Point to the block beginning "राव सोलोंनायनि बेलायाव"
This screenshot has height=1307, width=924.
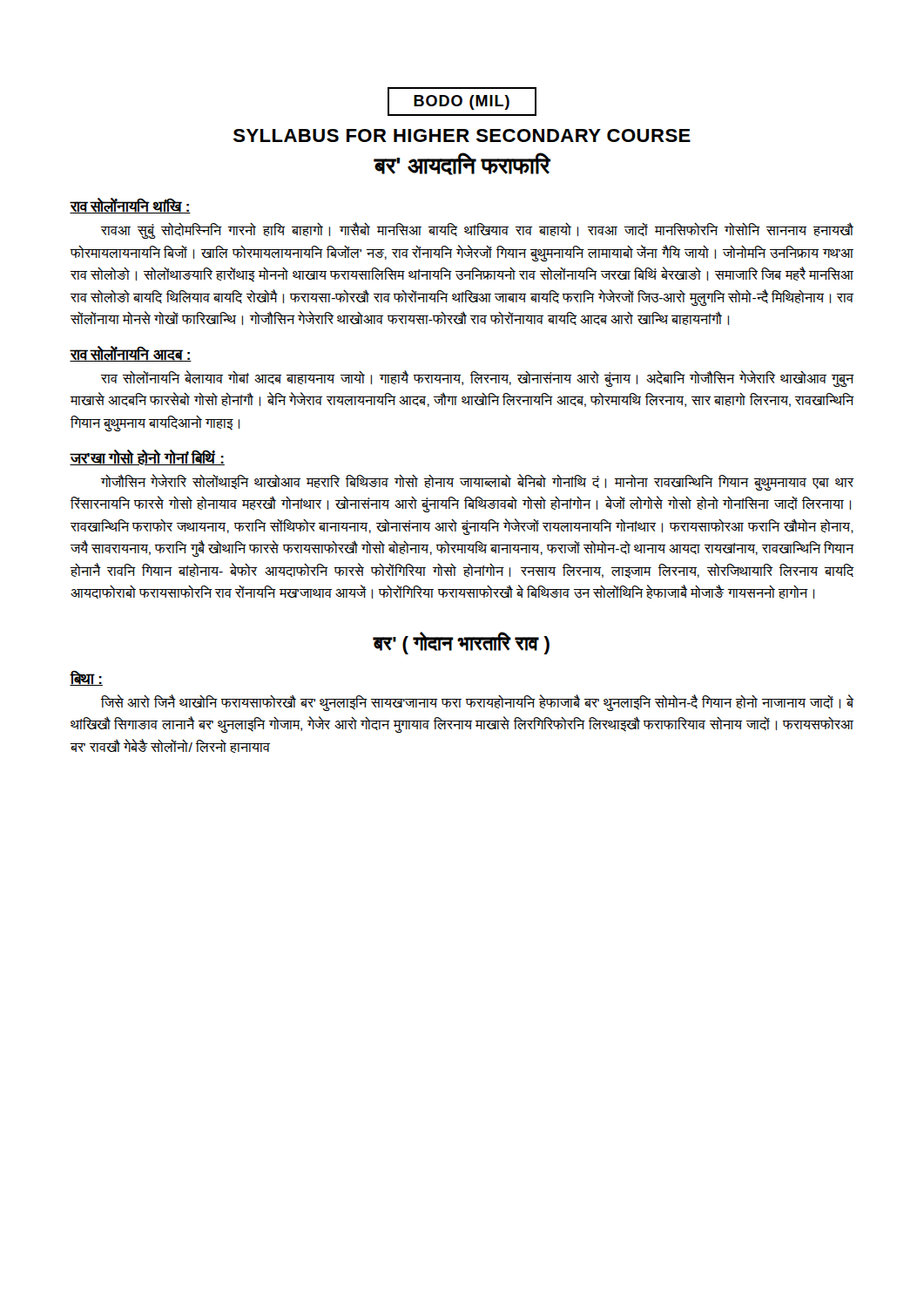click(462, 401)
